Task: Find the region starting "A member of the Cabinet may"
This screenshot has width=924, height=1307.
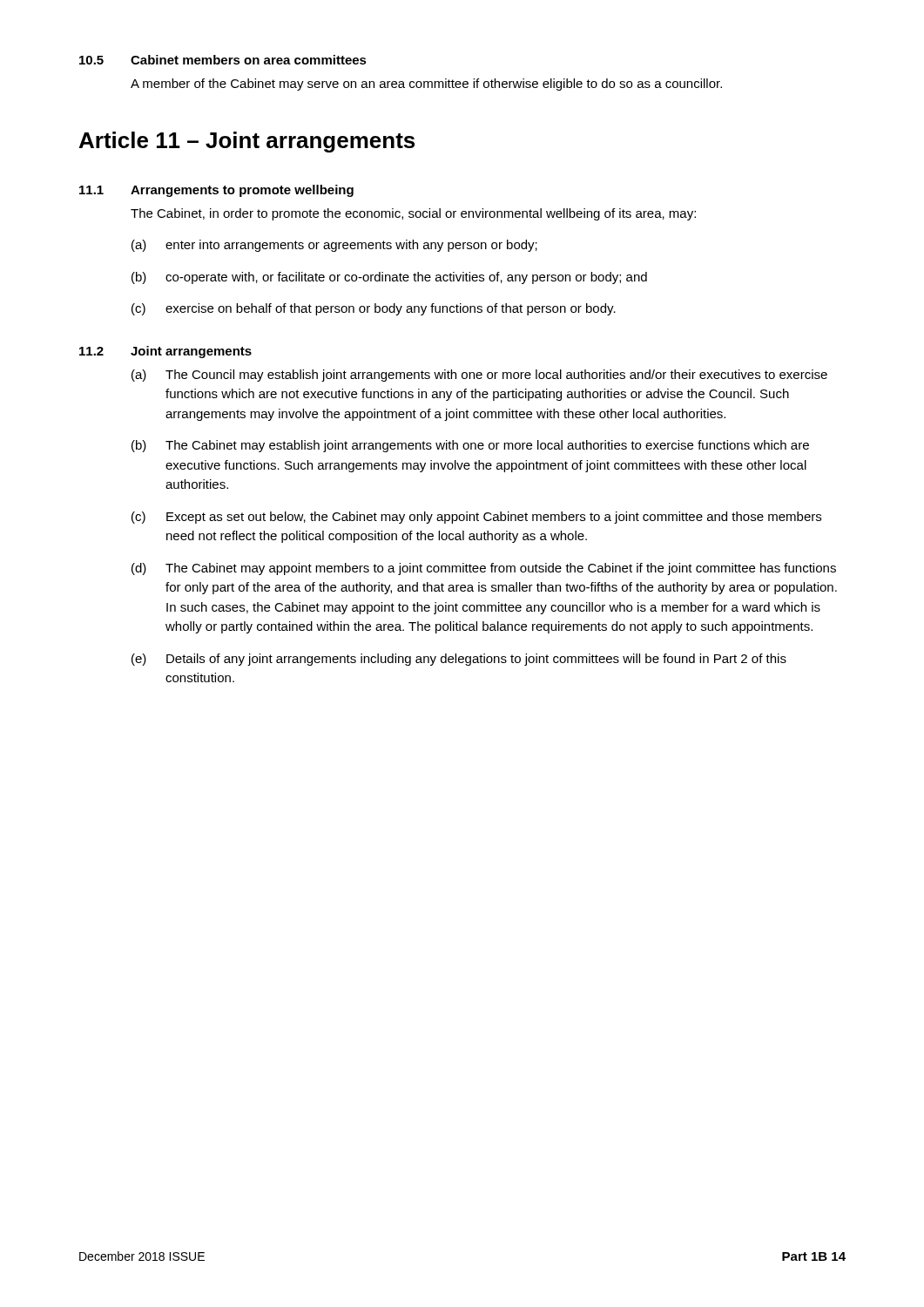Action: coord(427,83)
